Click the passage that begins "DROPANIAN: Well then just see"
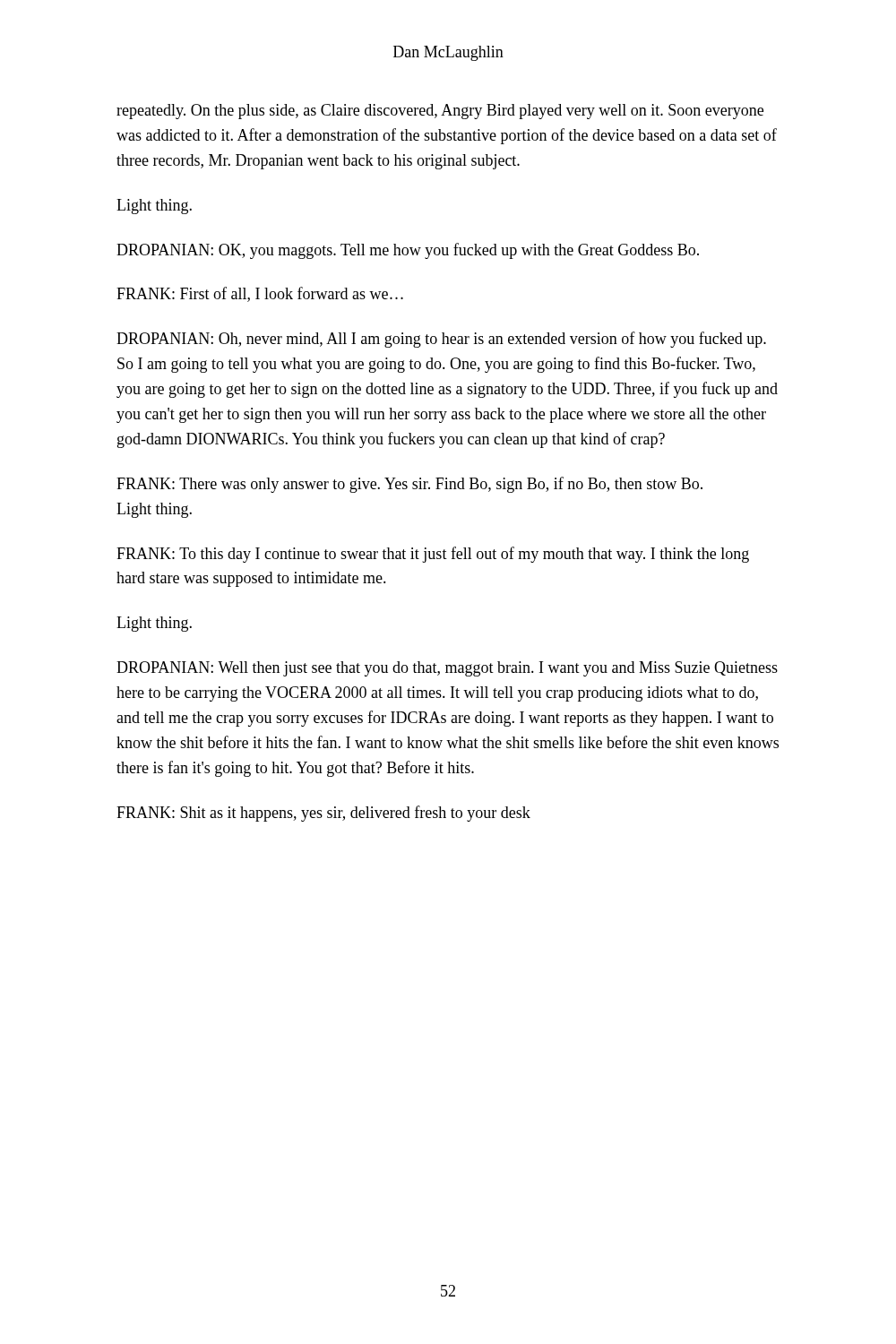The image size is (896, 1344). click(x=448, y=718)
